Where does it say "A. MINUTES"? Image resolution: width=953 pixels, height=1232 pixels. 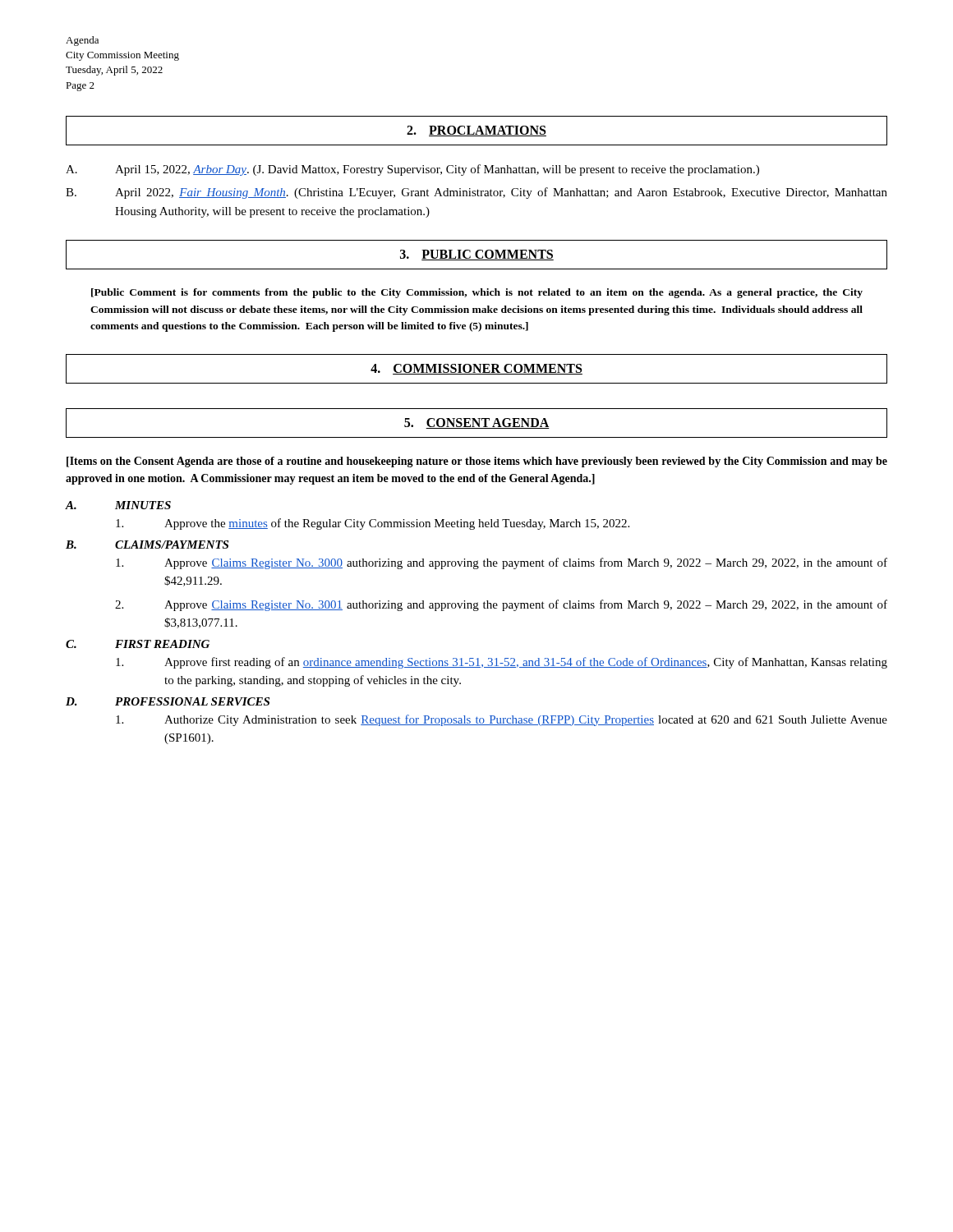[x=118, y=506]
